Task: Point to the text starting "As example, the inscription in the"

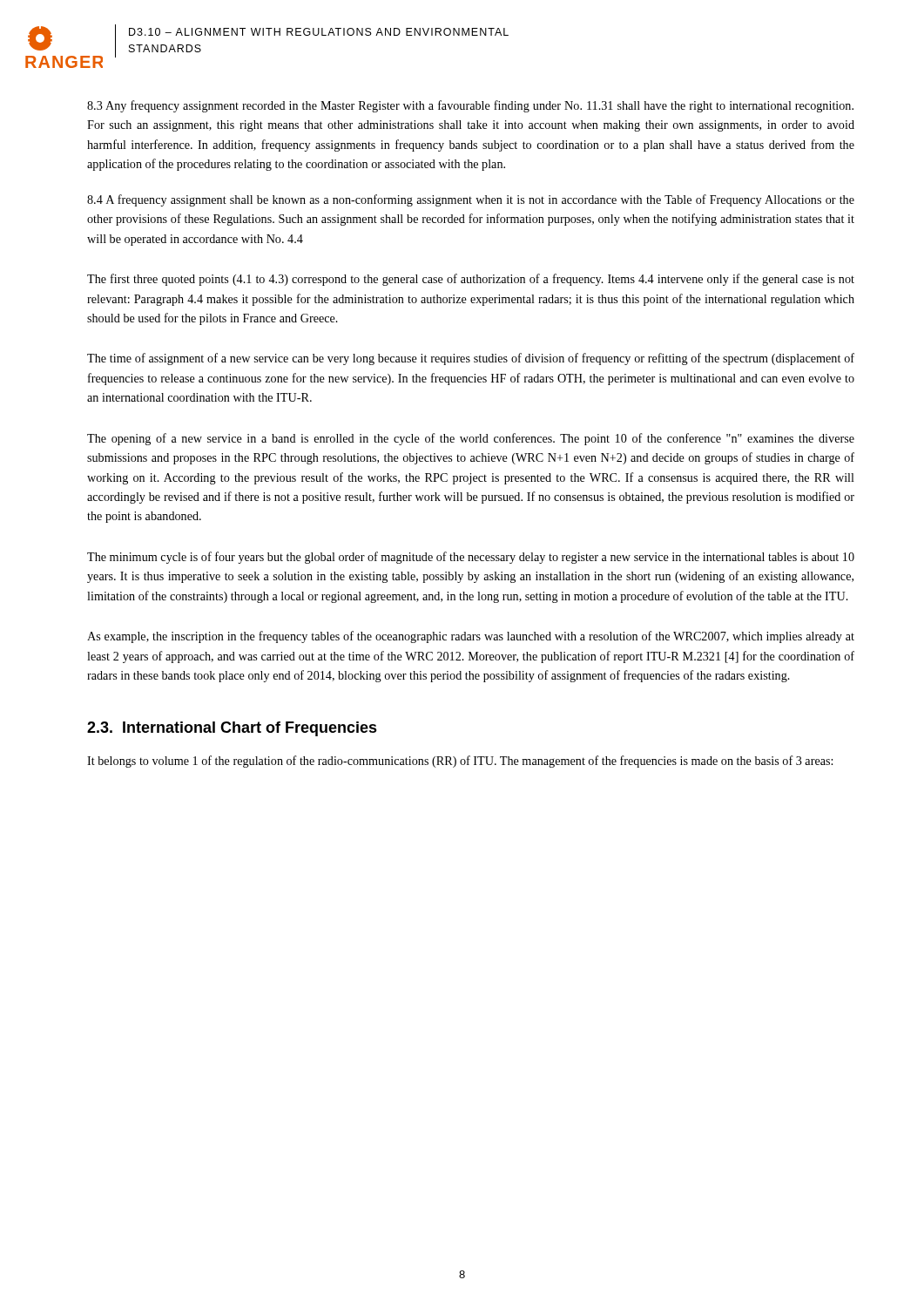Action: pyautogui.click(x=471, y=656)
